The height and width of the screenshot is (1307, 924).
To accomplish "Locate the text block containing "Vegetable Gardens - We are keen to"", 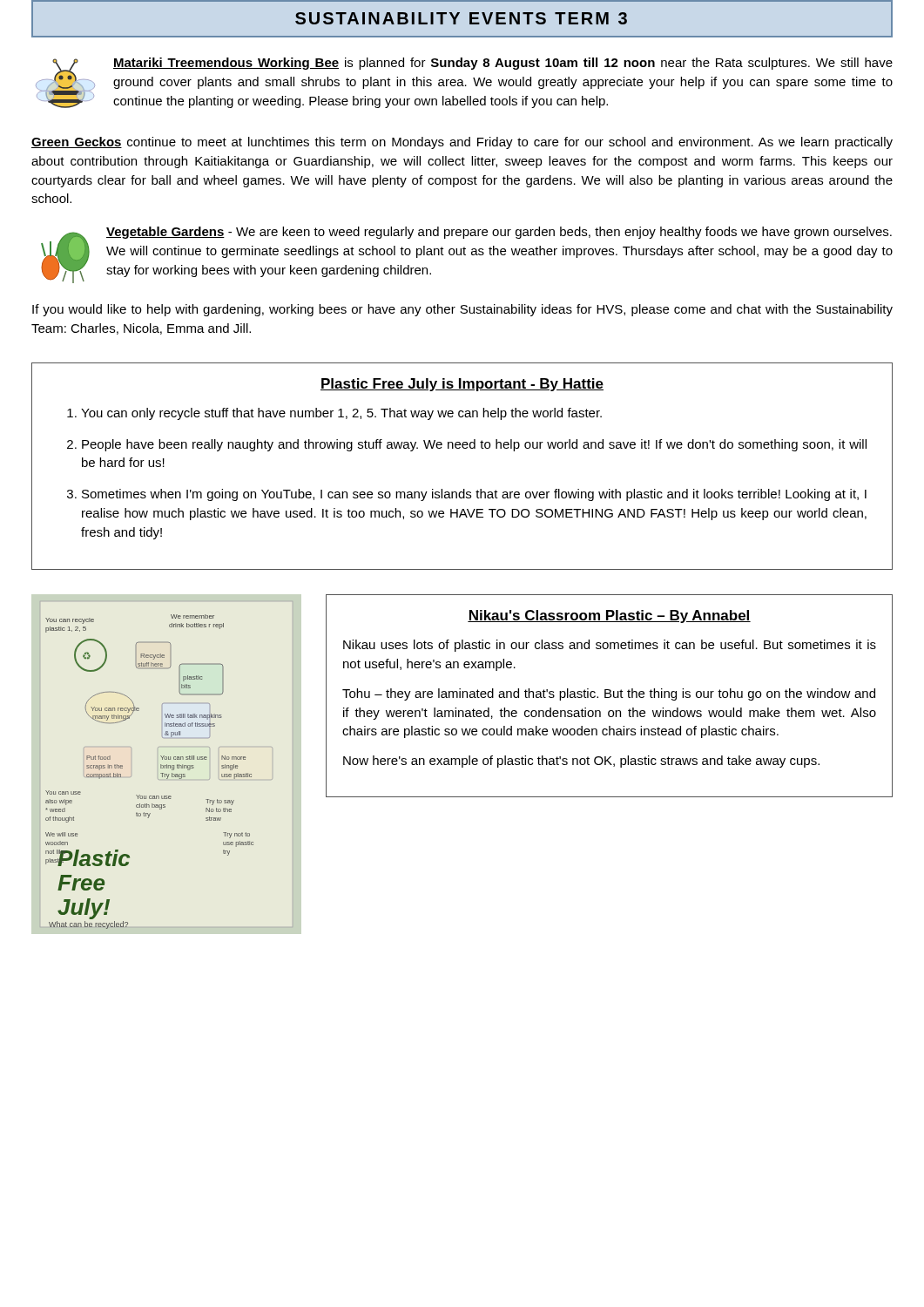I will pyautogui.click(x=462, y=255).
